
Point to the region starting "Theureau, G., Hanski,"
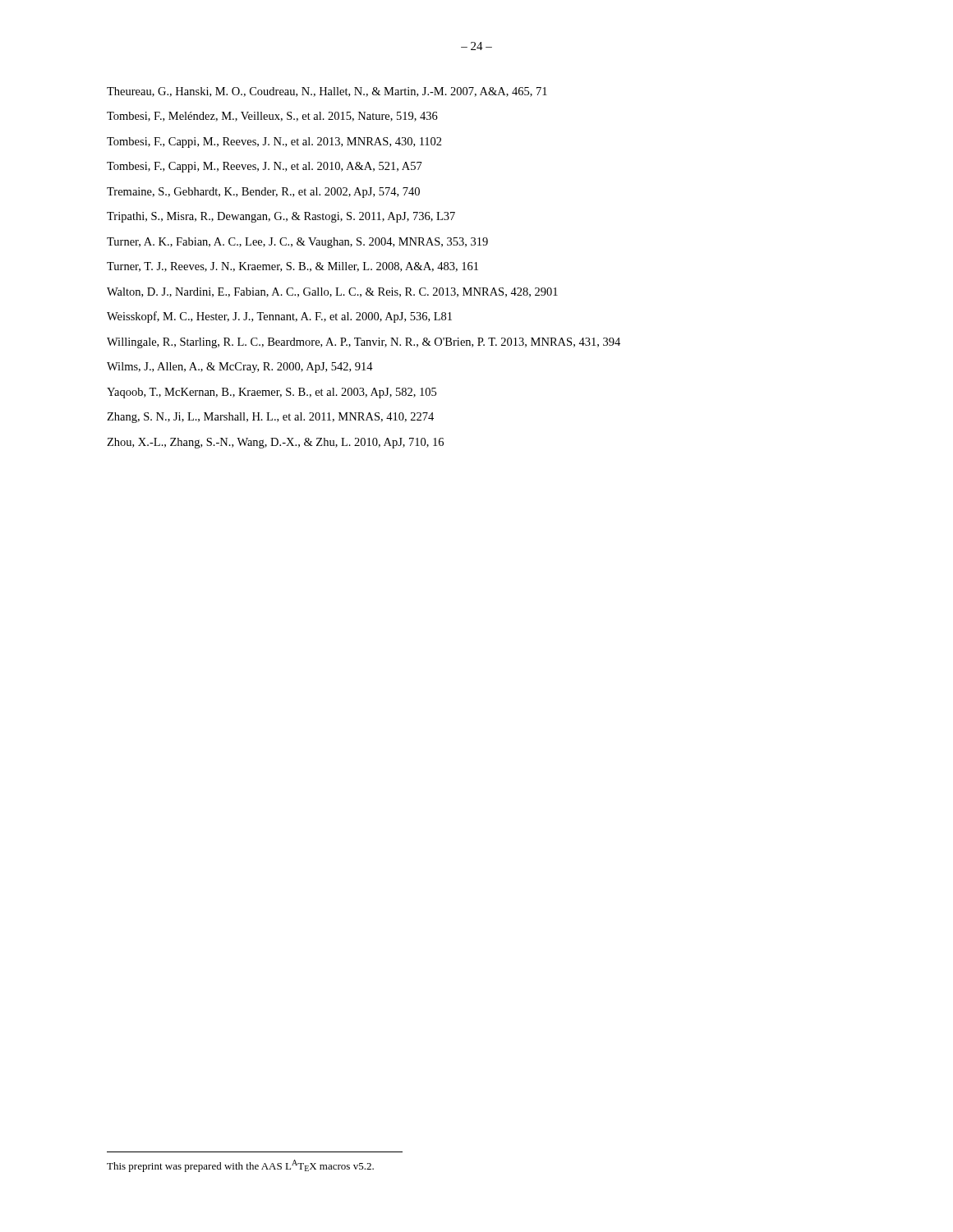tap(327, 91)
